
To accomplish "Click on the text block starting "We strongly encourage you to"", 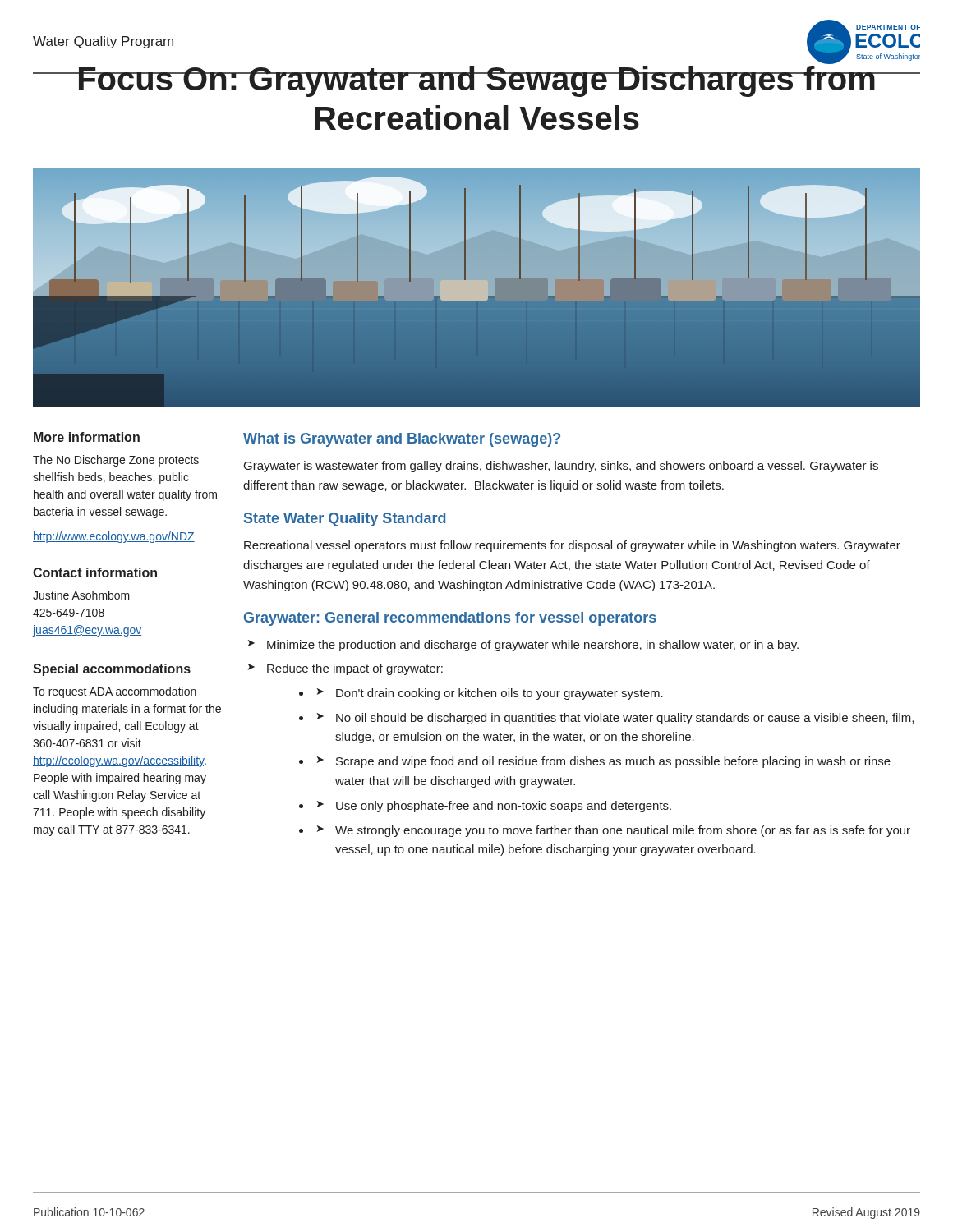I will click(623, 839).
